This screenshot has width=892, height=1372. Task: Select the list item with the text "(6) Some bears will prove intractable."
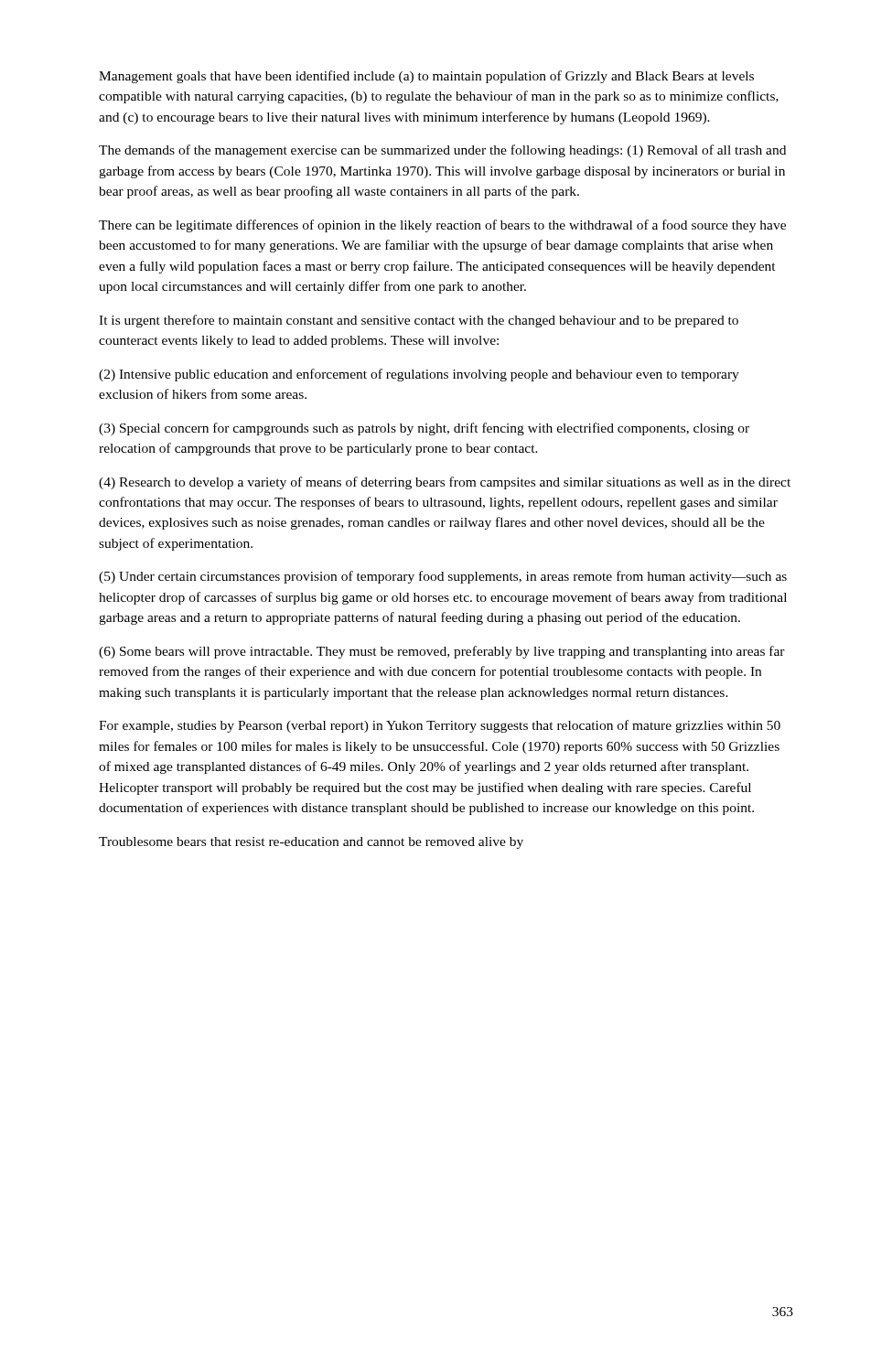coord(446,672)
